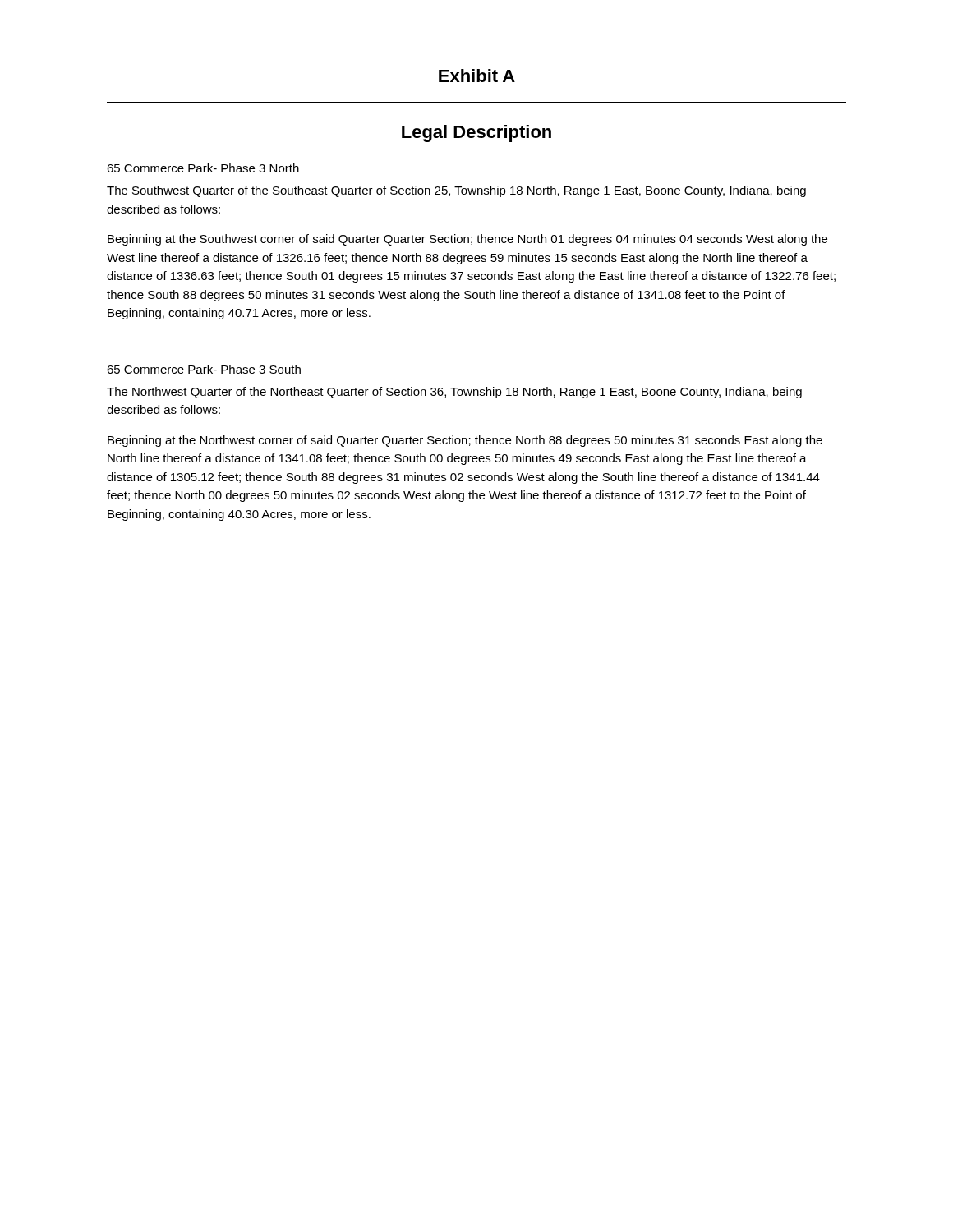Screen dimensions: 1232x953
Task: Select the title containing "Exhibit A"
Action: click(476, 76)
